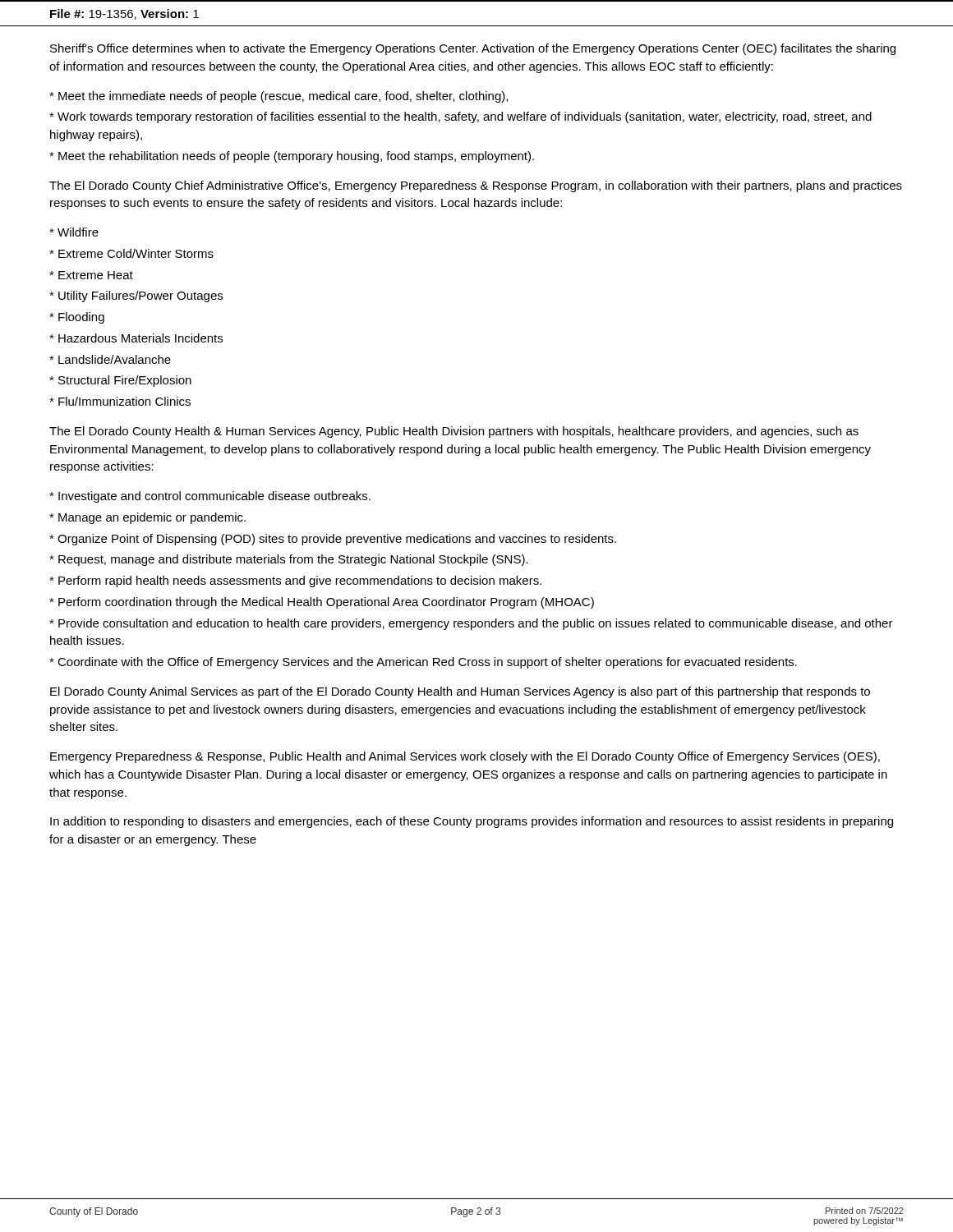Point to the text block starting "Utility Failures/Power Outages"

[x=136, y=295]
